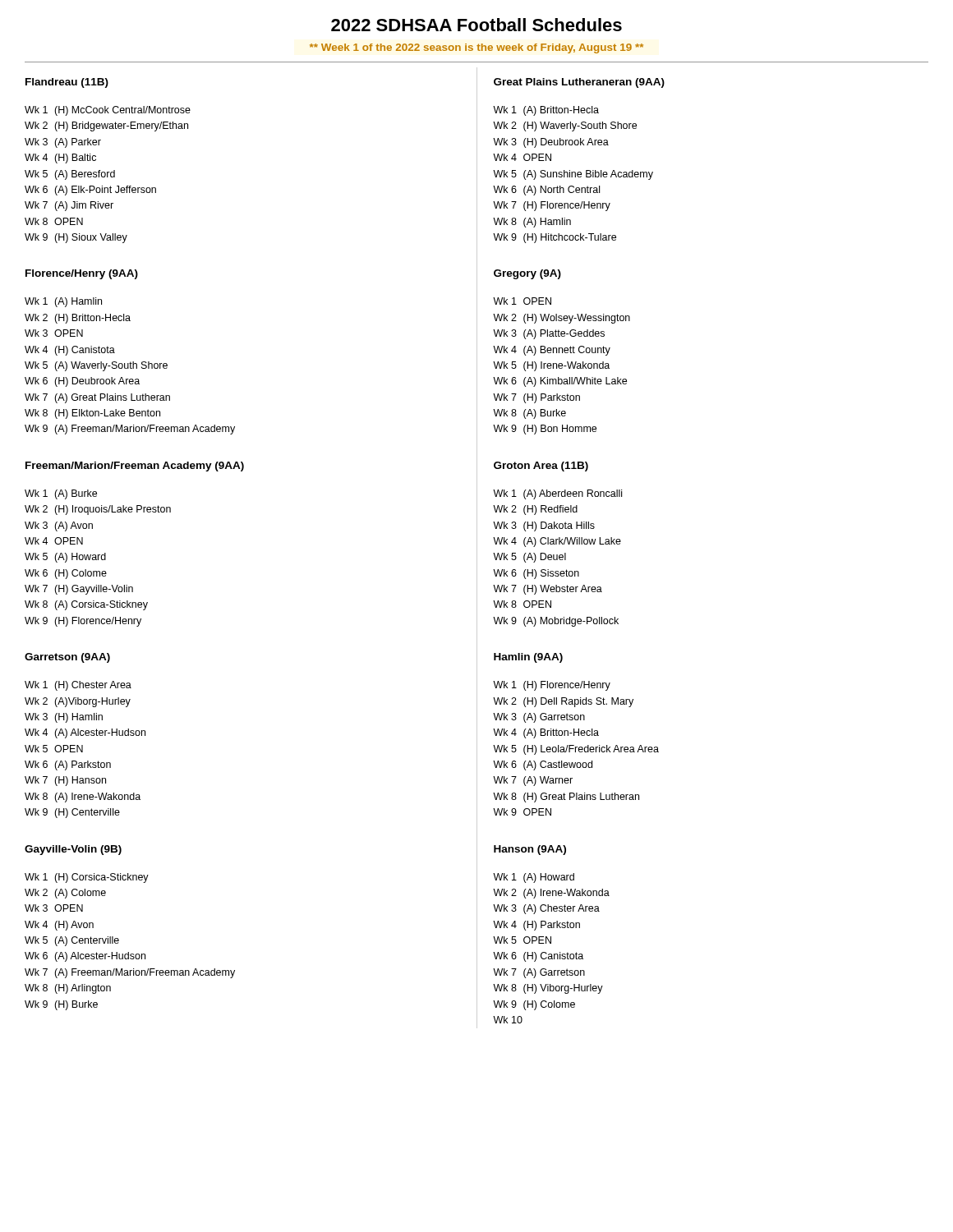Click on the block starting "Week 1 of the 2022 season is the"
Image resolution: width=953 pixels, height=1232 pixels.
point(476,47)
